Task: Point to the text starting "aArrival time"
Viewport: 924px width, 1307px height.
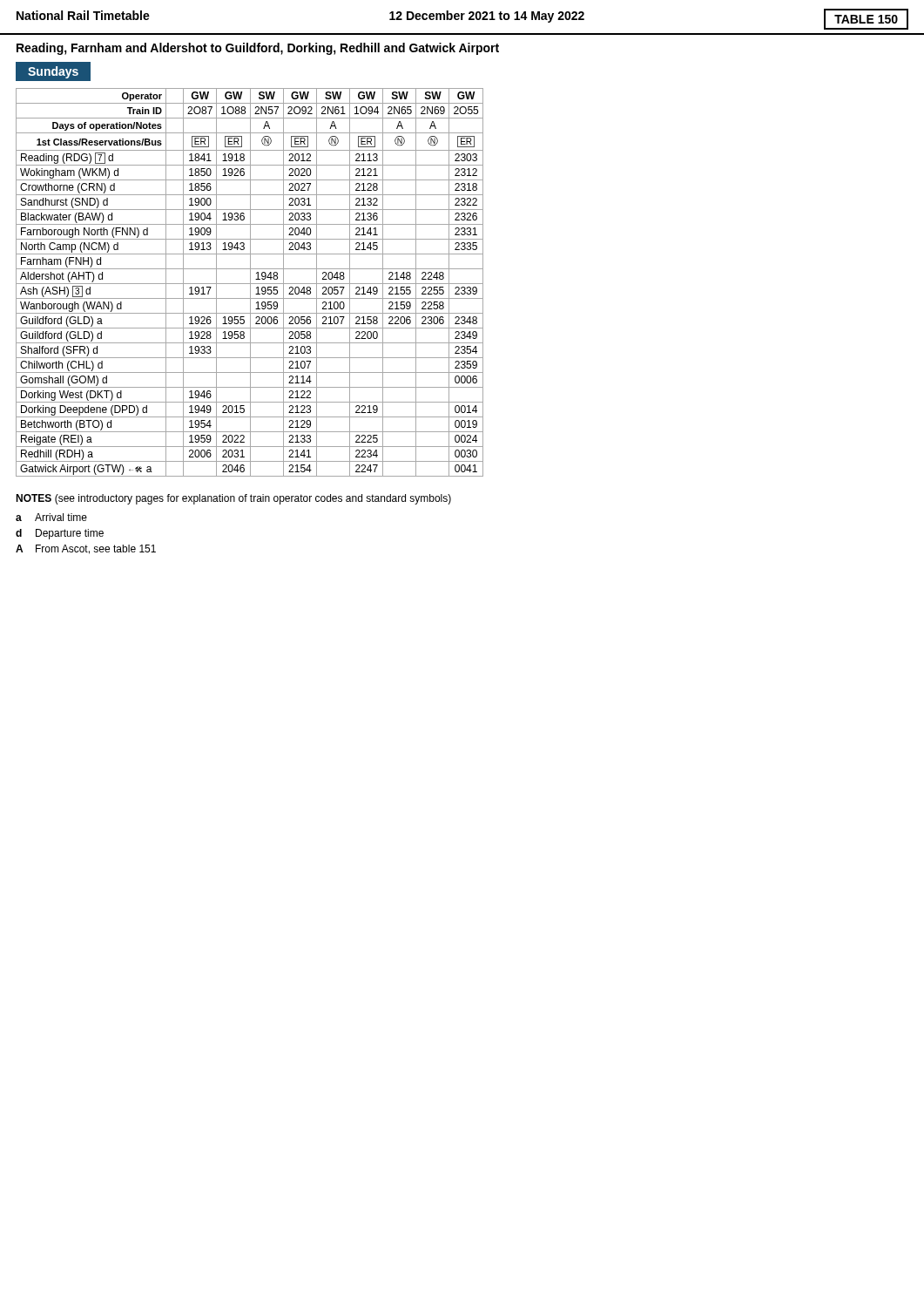Action: pos(51,518)
